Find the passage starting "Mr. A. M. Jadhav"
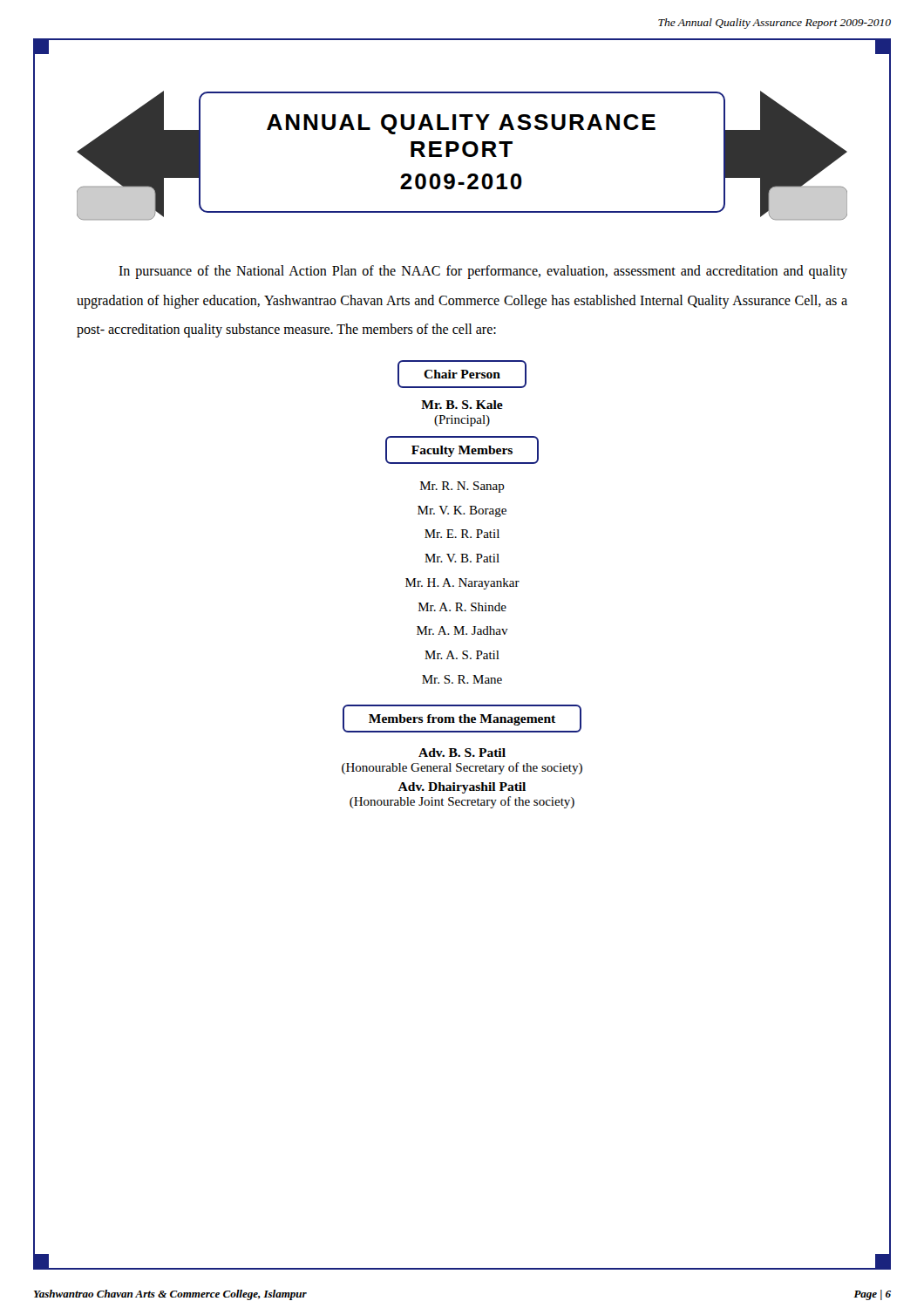This screenshot has height=1308, width=924. [x=462, y=631]
